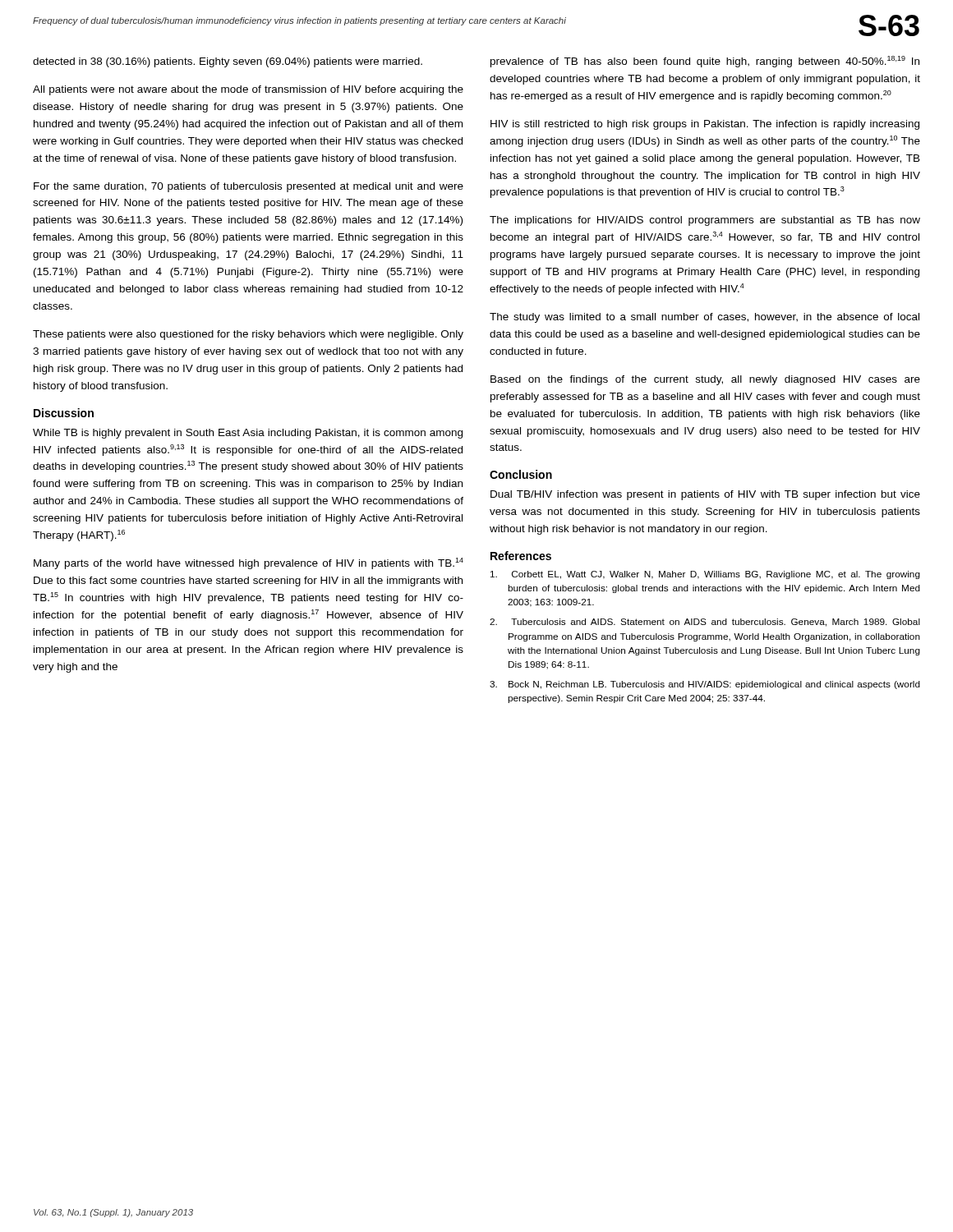Where is the passage that starts "prevalence of TB has also been"?

[705, 78]
